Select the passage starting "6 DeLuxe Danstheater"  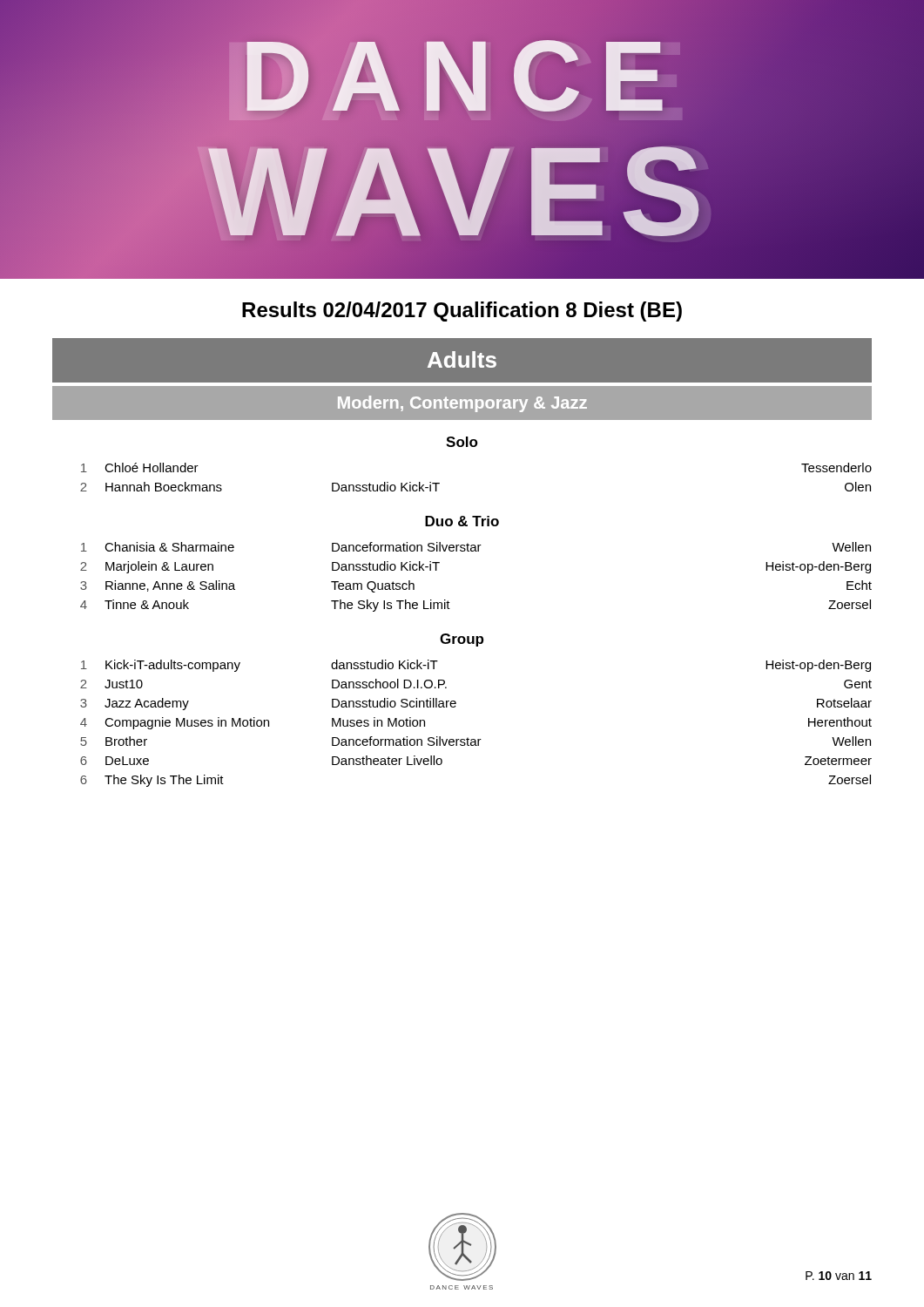(123, 760)
